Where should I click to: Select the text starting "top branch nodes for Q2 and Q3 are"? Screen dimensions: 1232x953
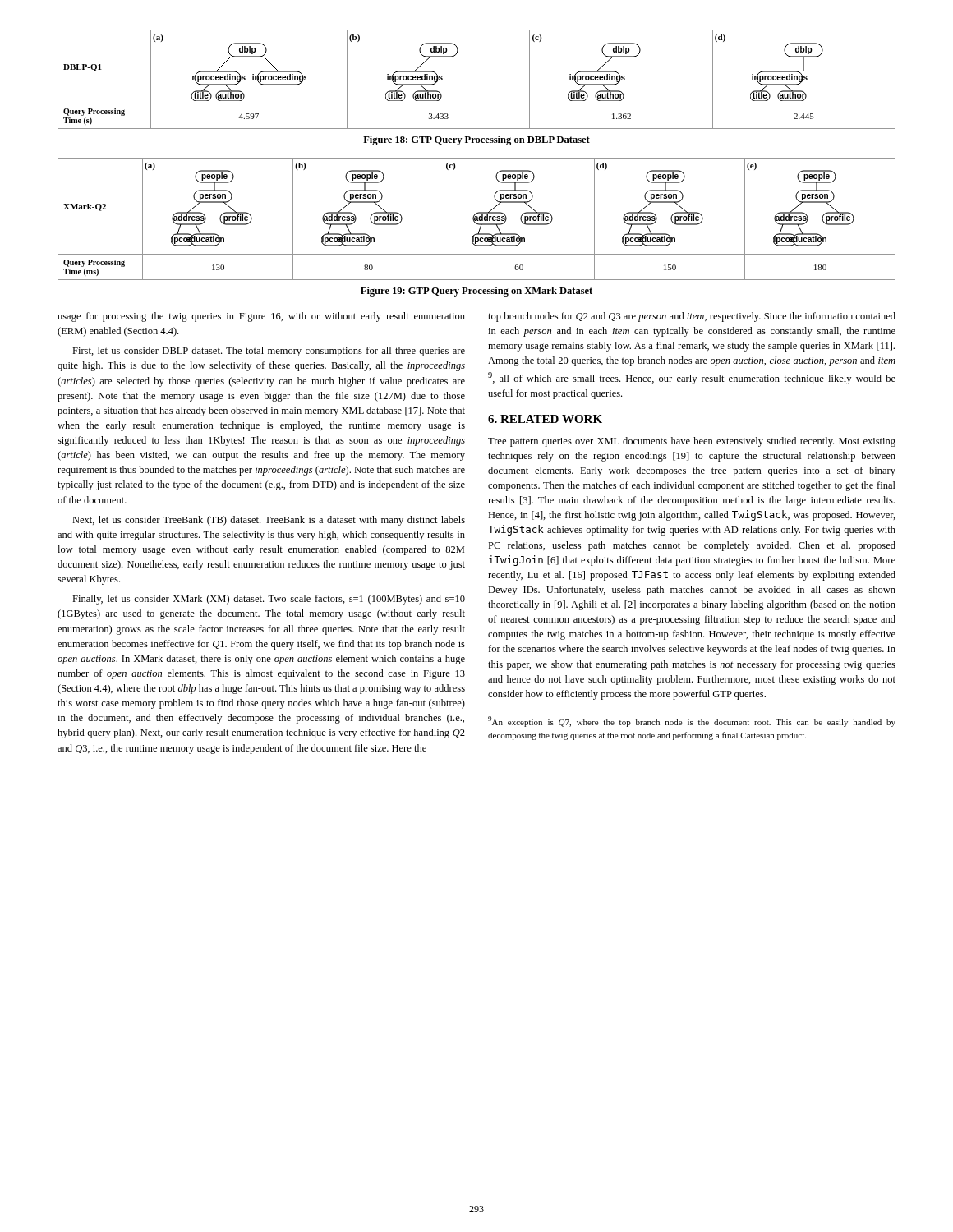click(x=692, y=355)
